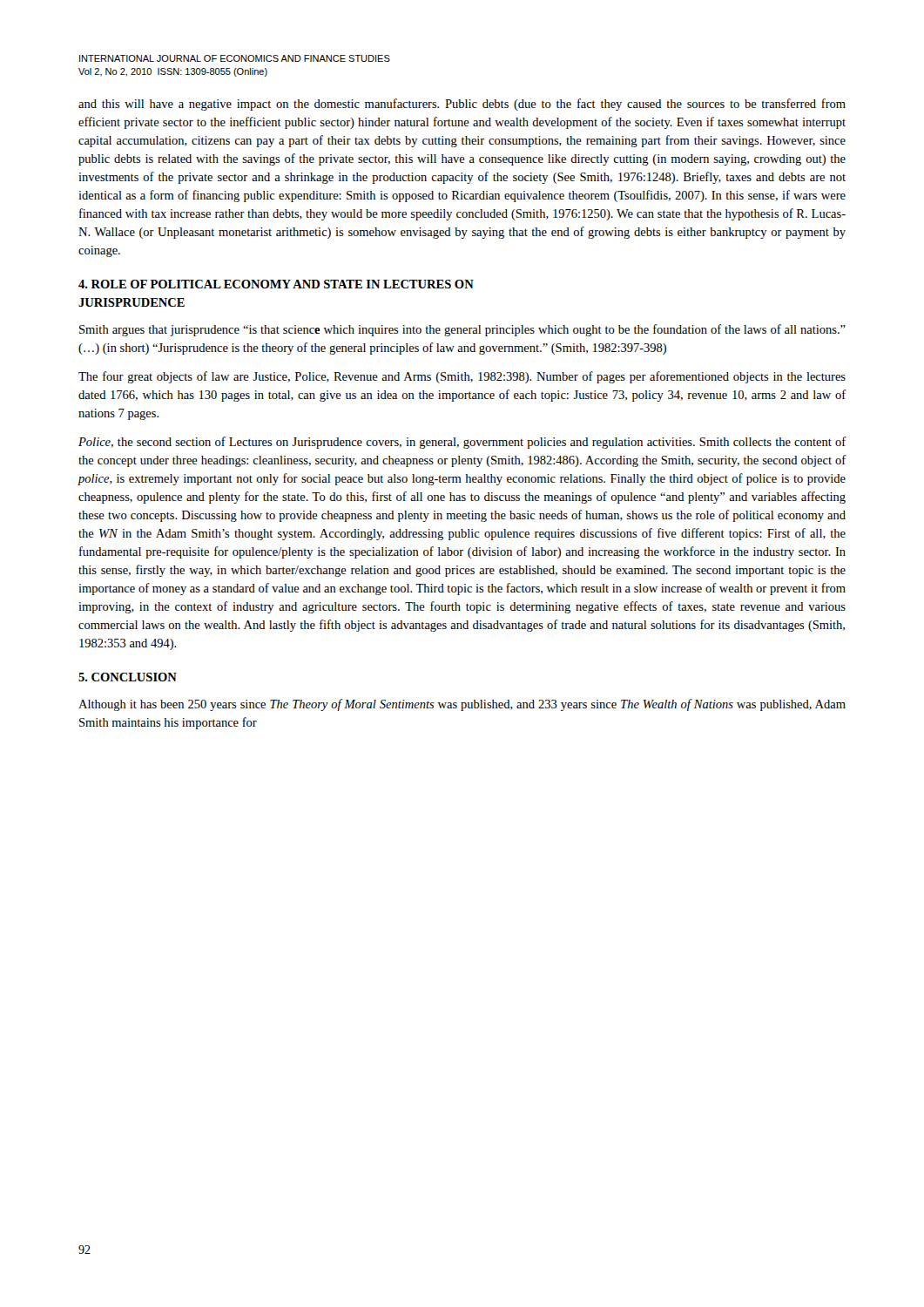The height and width of the screenshot is (1307, 924).
Task: Click on the text block that reads "Police, the second section of Lectures"
Action: pyautogui.click(x=462, y=543)
